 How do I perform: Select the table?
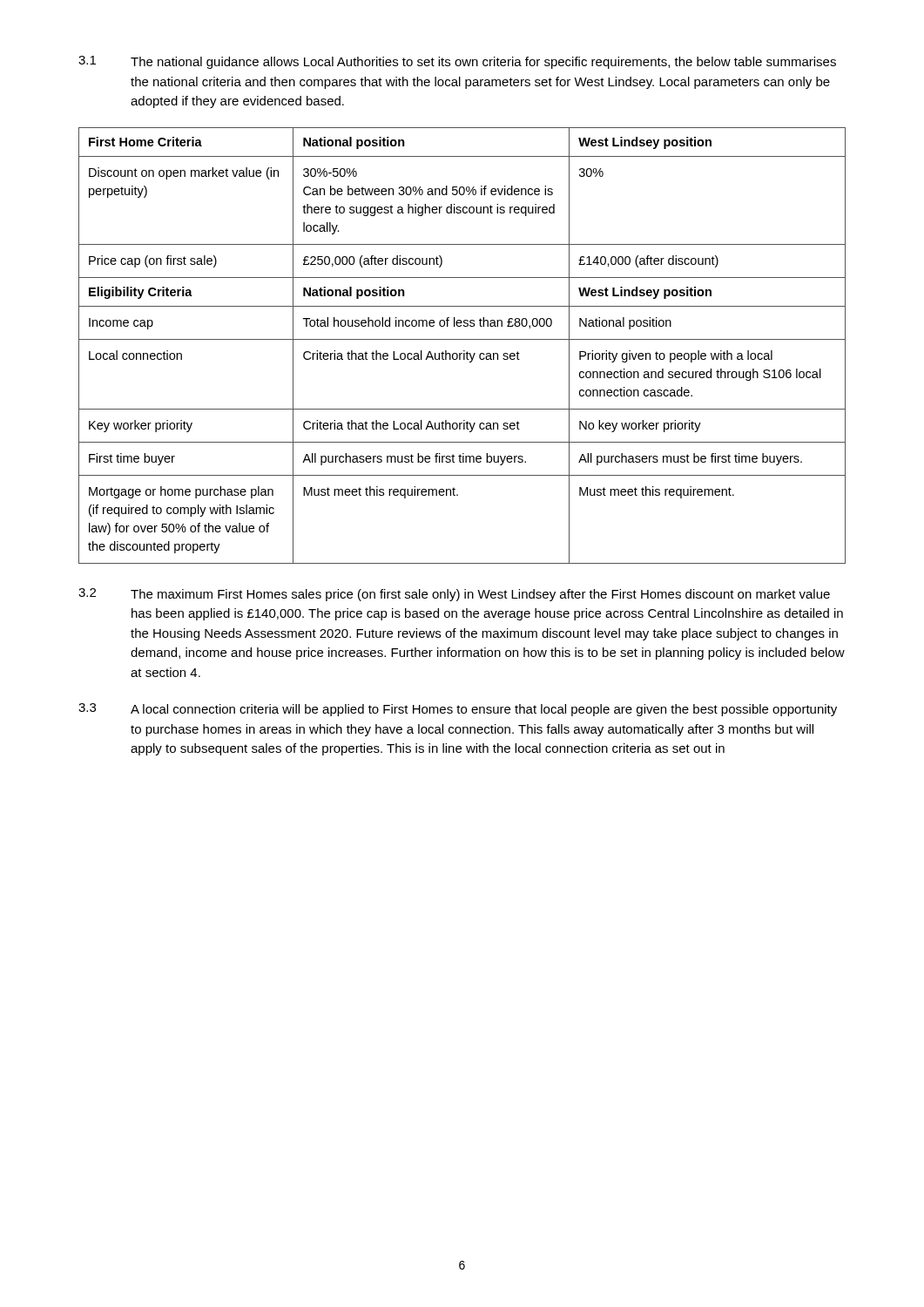coord(462,345)
